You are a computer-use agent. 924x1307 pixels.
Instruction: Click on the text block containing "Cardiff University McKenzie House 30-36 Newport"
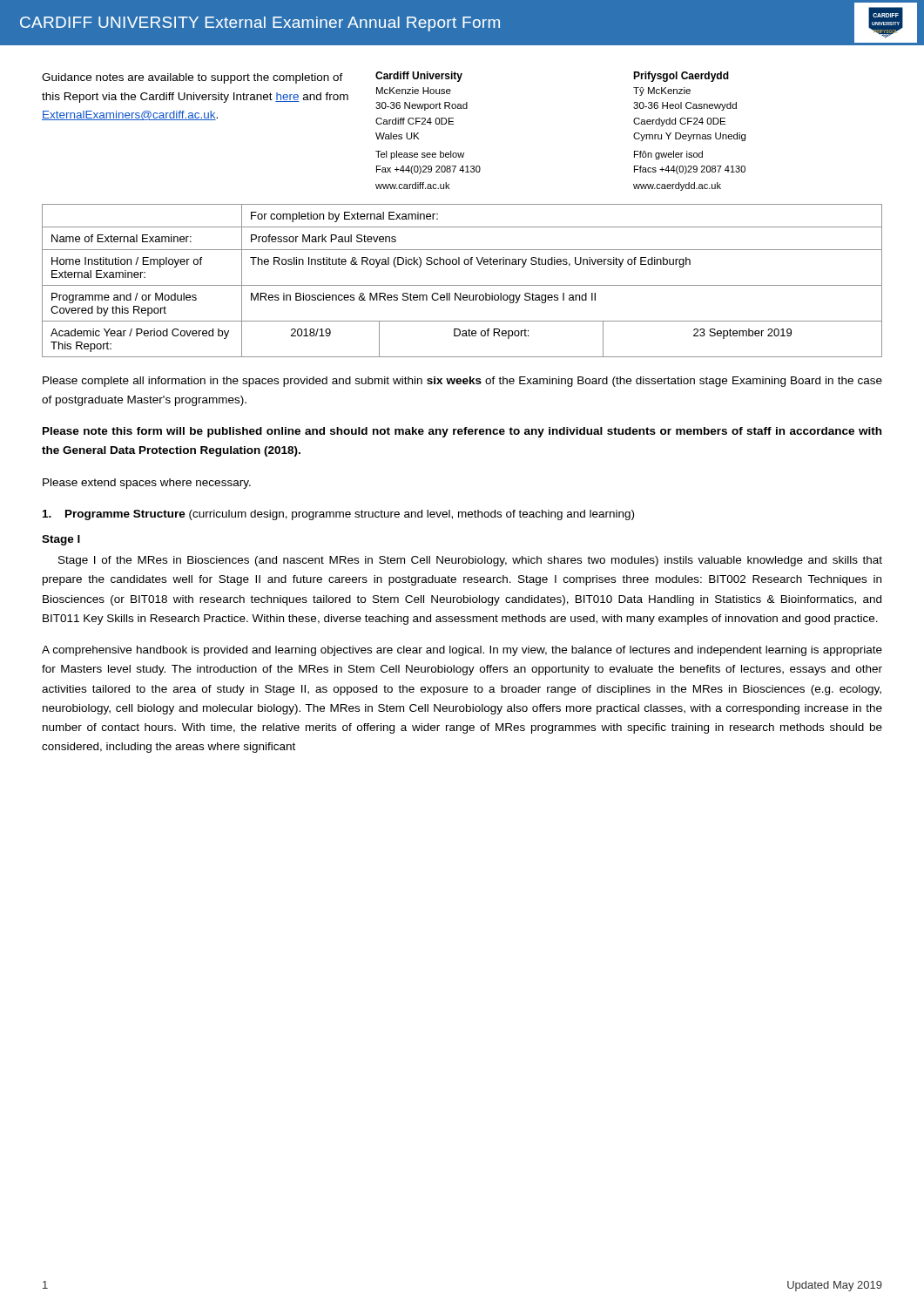tap(629, 131)
